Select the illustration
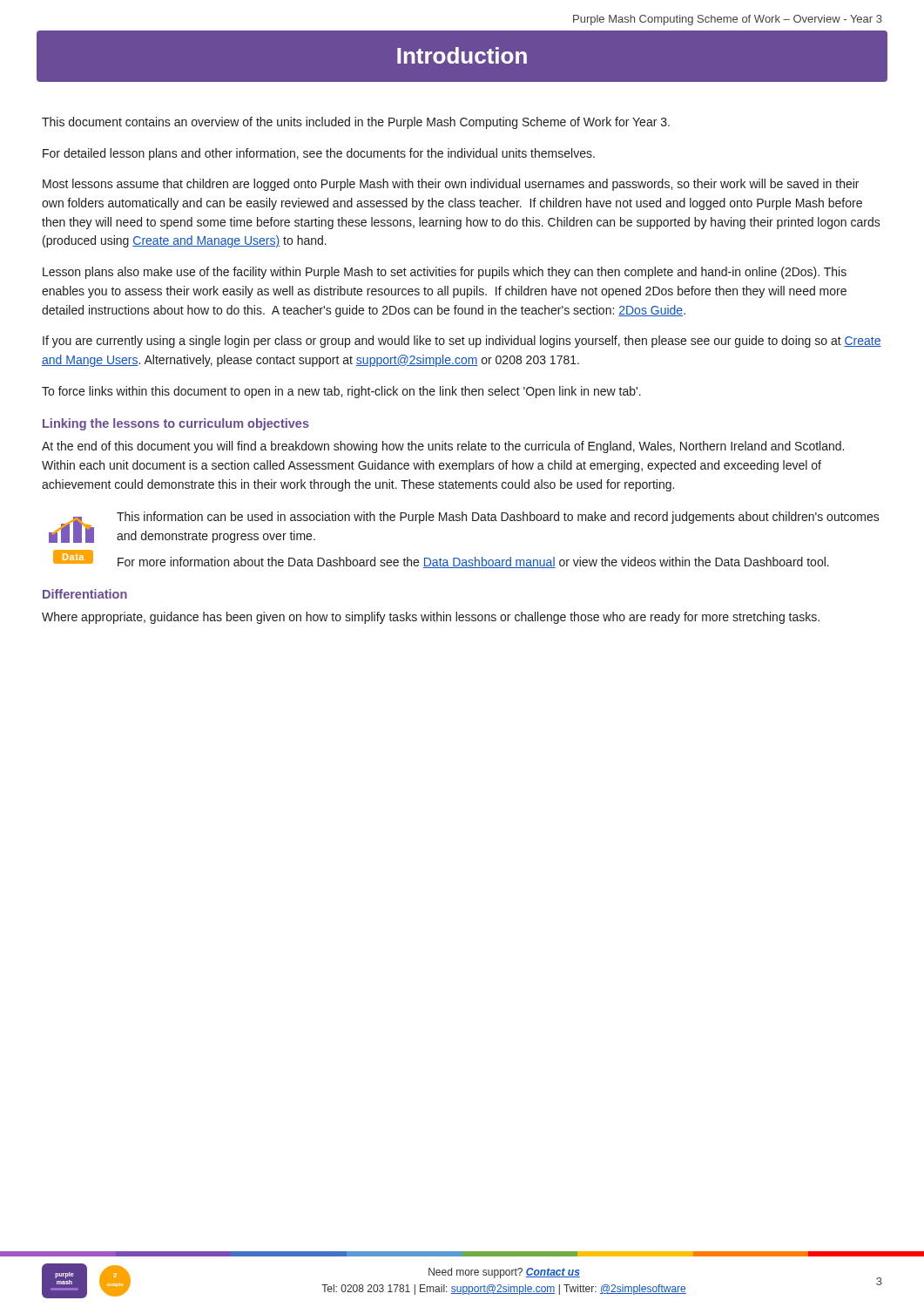The height and width of the screenshot is (1307, 924). pyautogui.click(x=73, y=536)
